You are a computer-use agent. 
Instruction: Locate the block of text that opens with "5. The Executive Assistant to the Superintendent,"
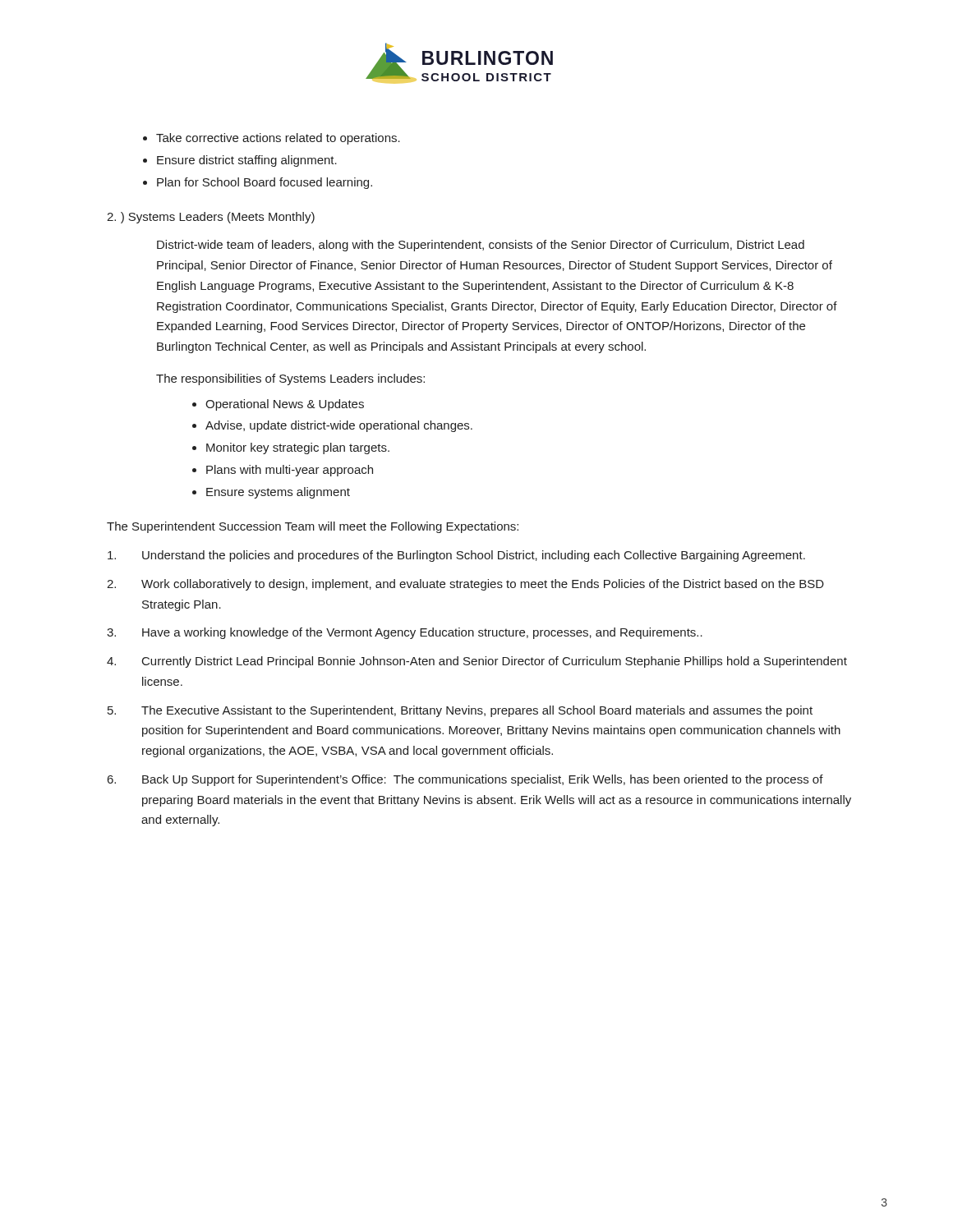point(481,731)
